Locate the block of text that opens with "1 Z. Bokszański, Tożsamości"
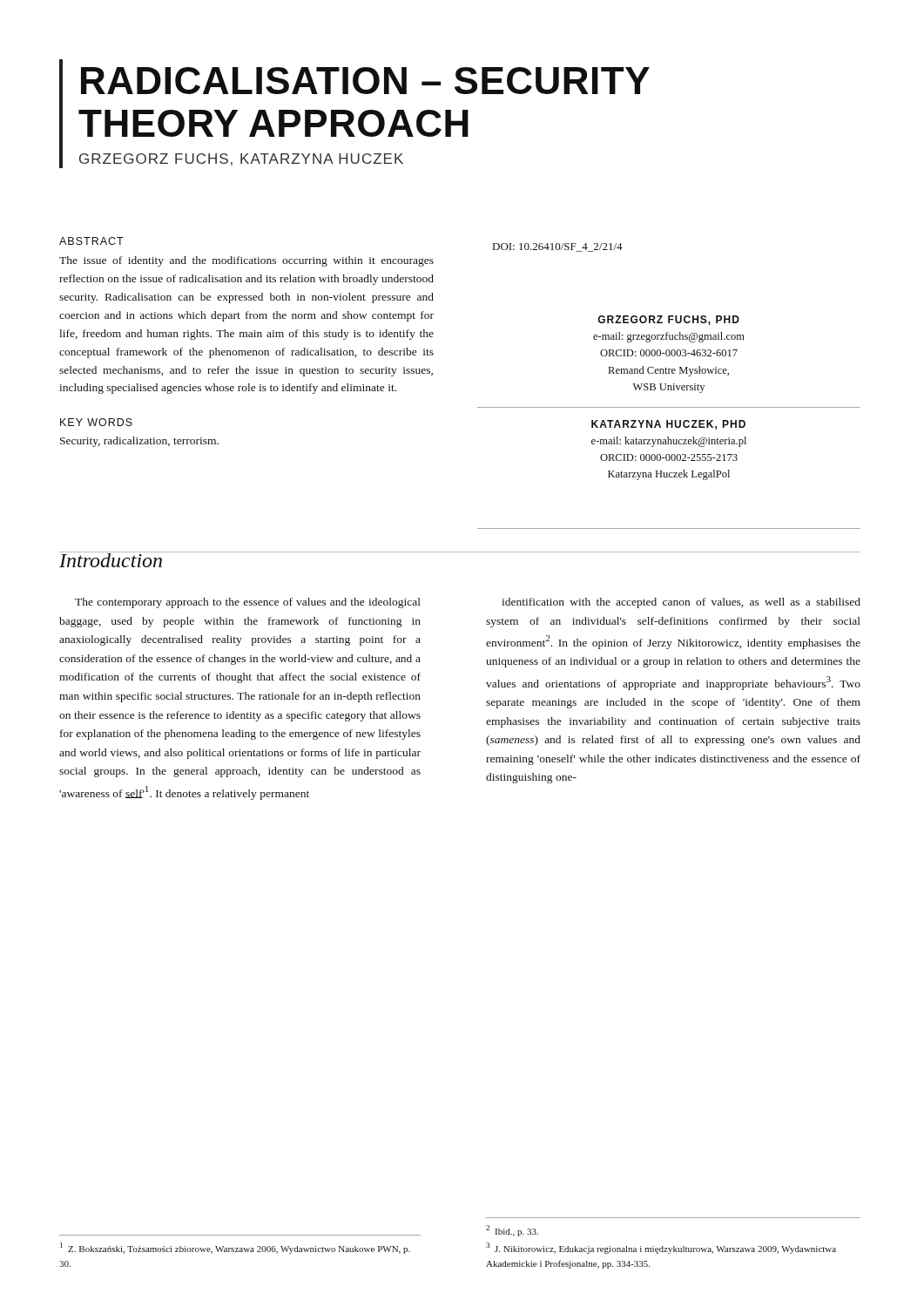 click(235, 1255)
